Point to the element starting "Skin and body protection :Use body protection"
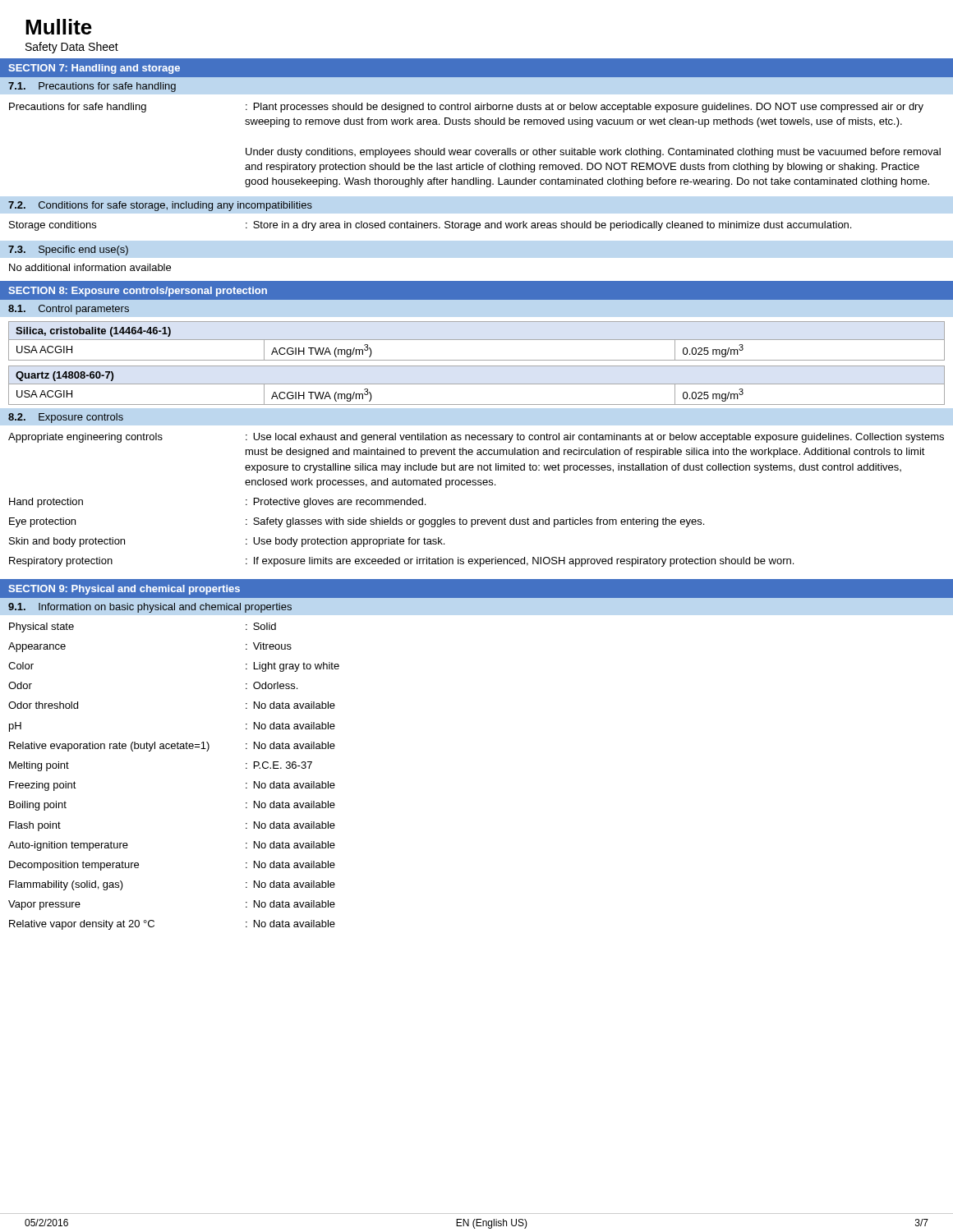The height and width of the screenshot is (1232, 953). pyautogui.click(x=66, y=542)
